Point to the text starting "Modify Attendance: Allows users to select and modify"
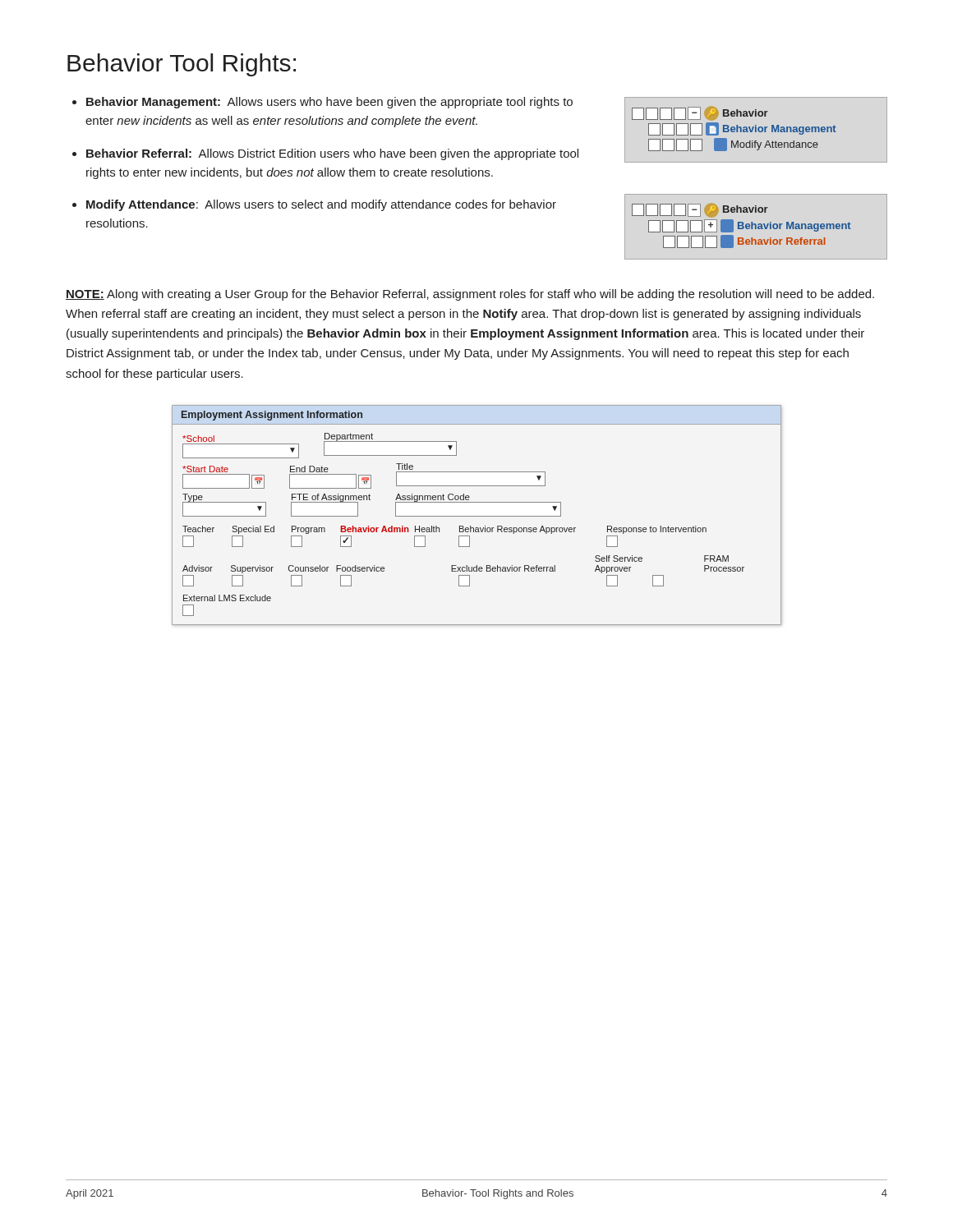This screenshot has height=1232, width=953. click(x=321, y=214)
